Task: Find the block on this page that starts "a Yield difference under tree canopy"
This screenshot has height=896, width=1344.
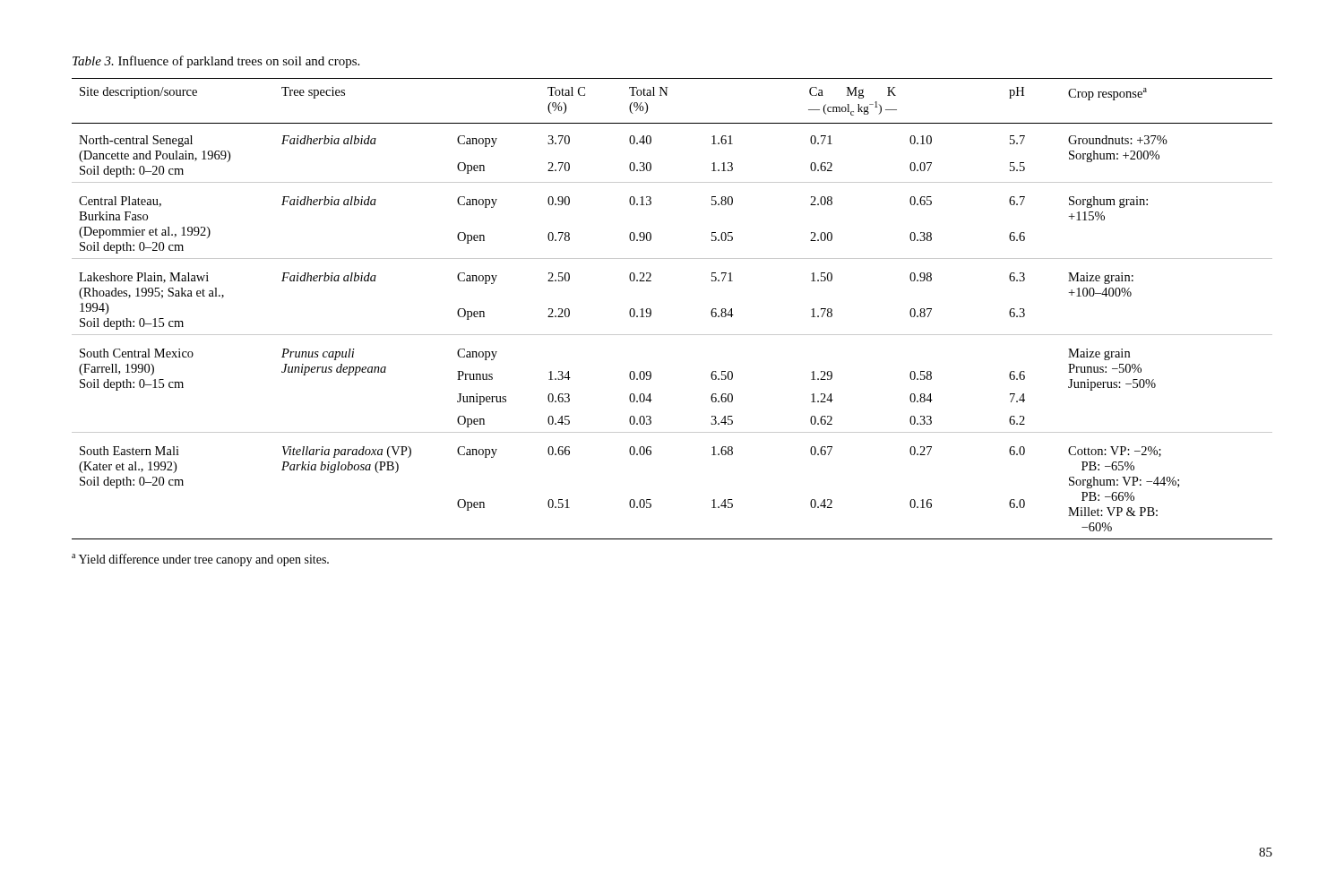Action: (201, 558)
